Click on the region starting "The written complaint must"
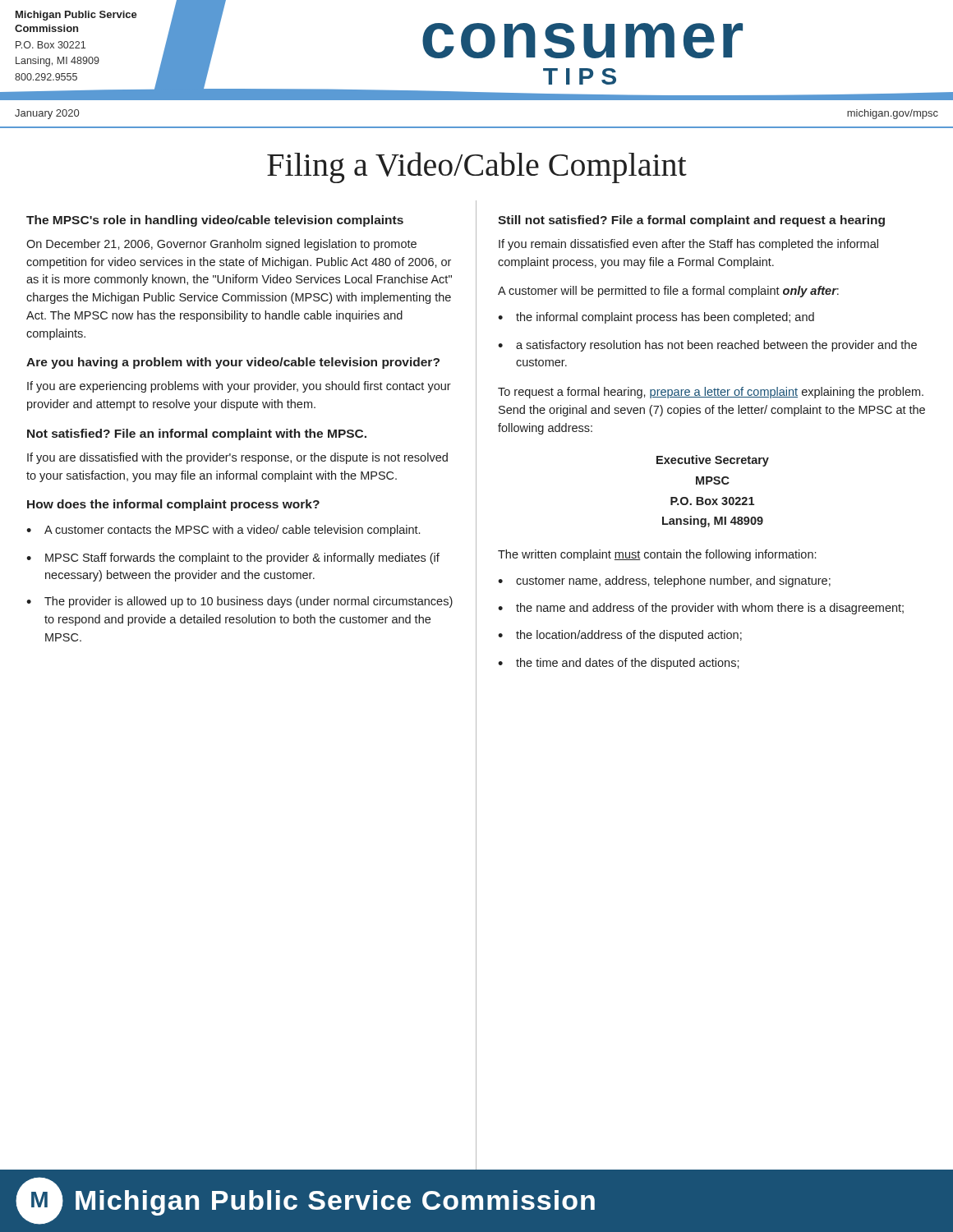The height and width of the screenshot is (1232, 953). (657, 554)
